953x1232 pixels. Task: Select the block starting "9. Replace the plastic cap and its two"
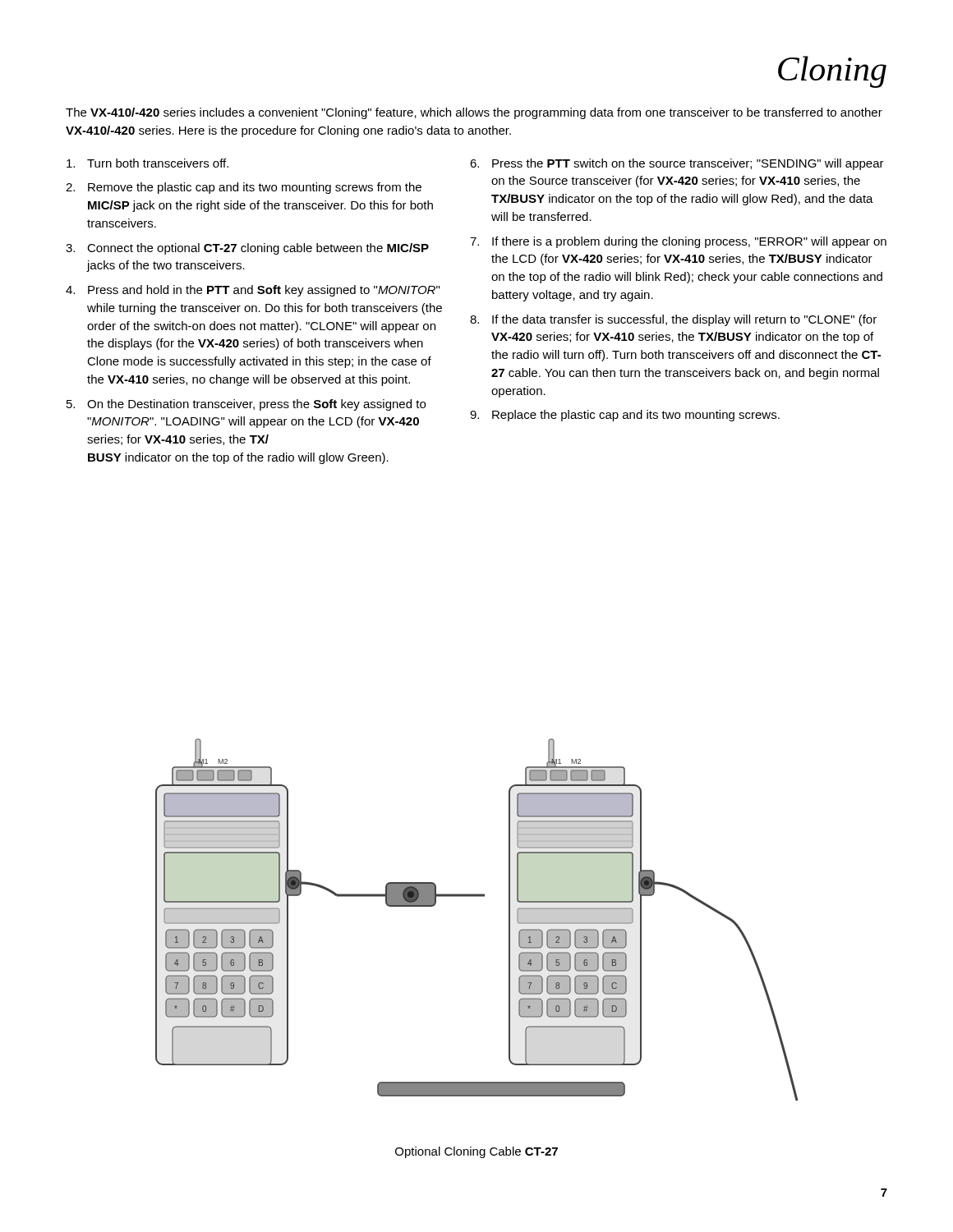(679, 415)
